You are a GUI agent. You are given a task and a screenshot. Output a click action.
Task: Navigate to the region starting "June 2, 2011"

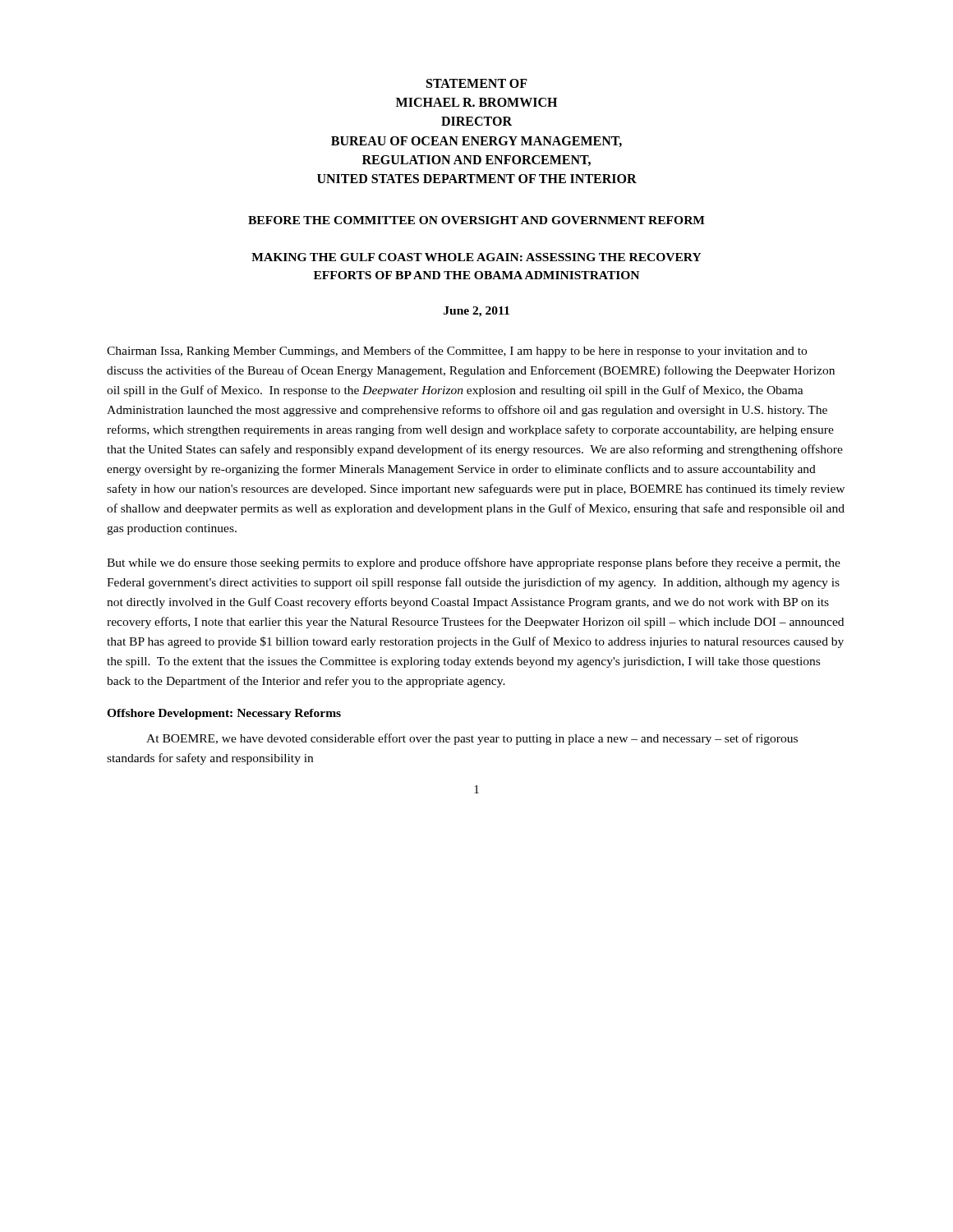coord(476,310)
